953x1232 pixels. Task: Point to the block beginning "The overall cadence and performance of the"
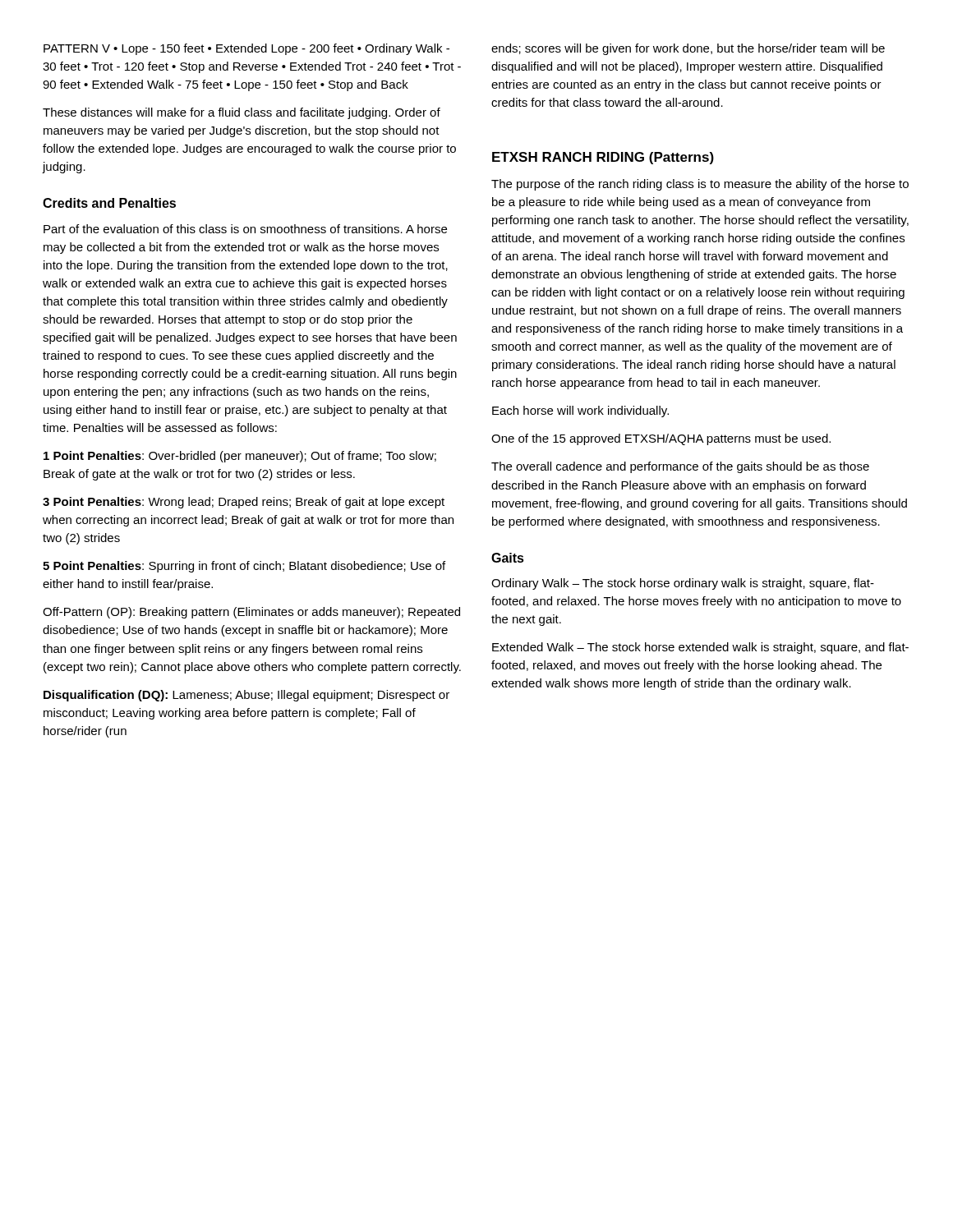[700, 494]
